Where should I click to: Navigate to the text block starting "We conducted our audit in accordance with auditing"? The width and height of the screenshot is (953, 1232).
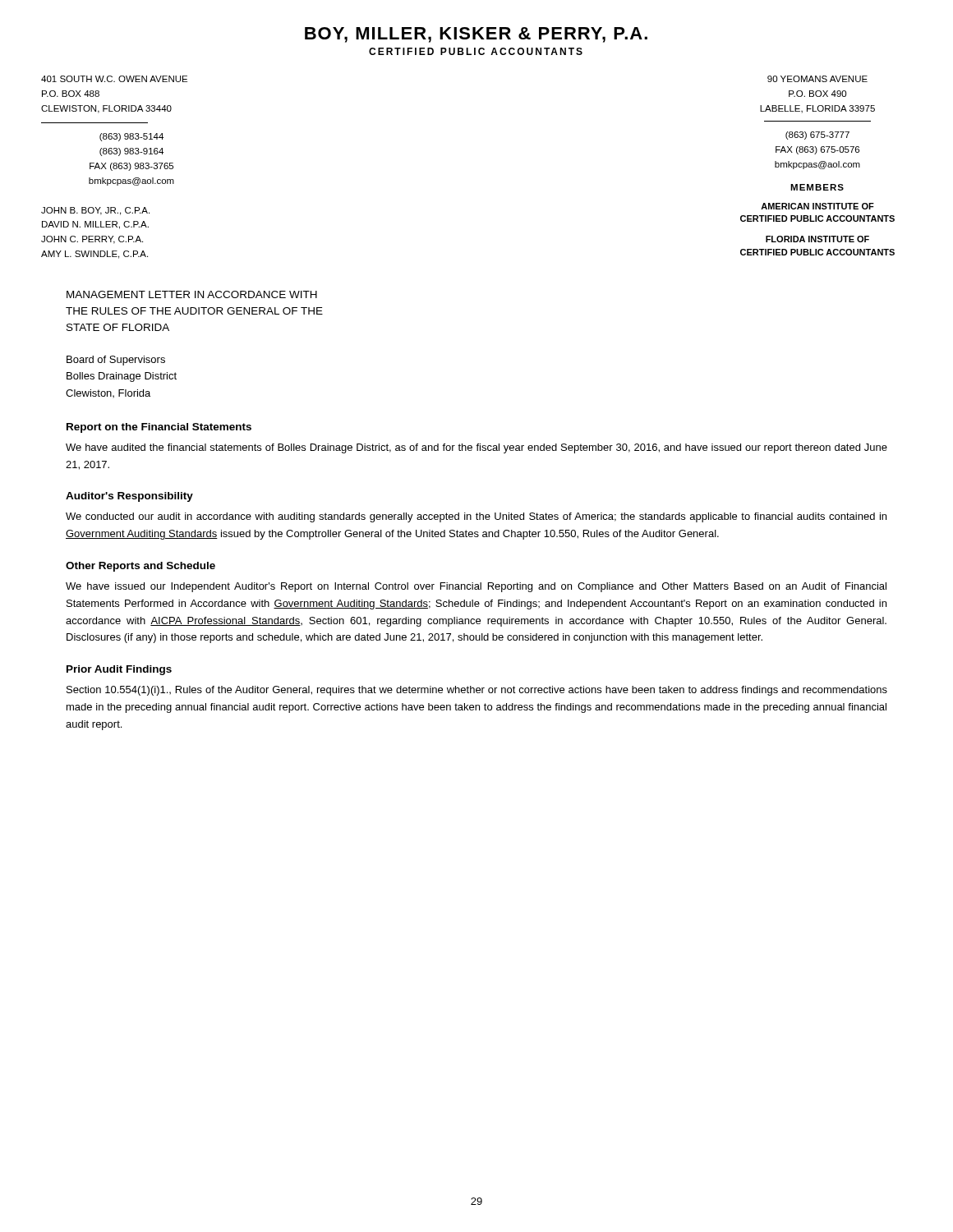point(476,525)
